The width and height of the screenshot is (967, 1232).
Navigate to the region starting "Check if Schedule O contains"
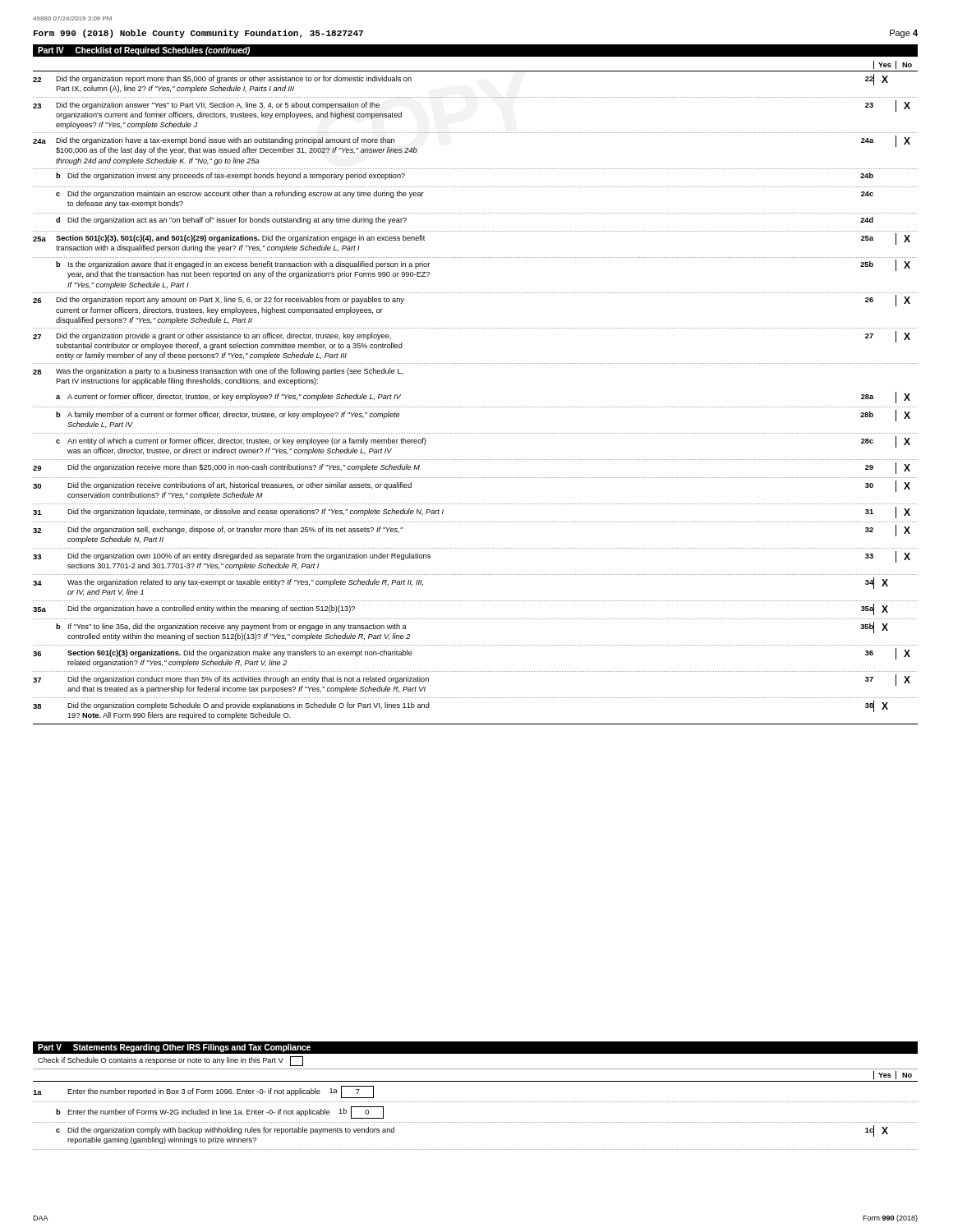(x=171, y=1061)
